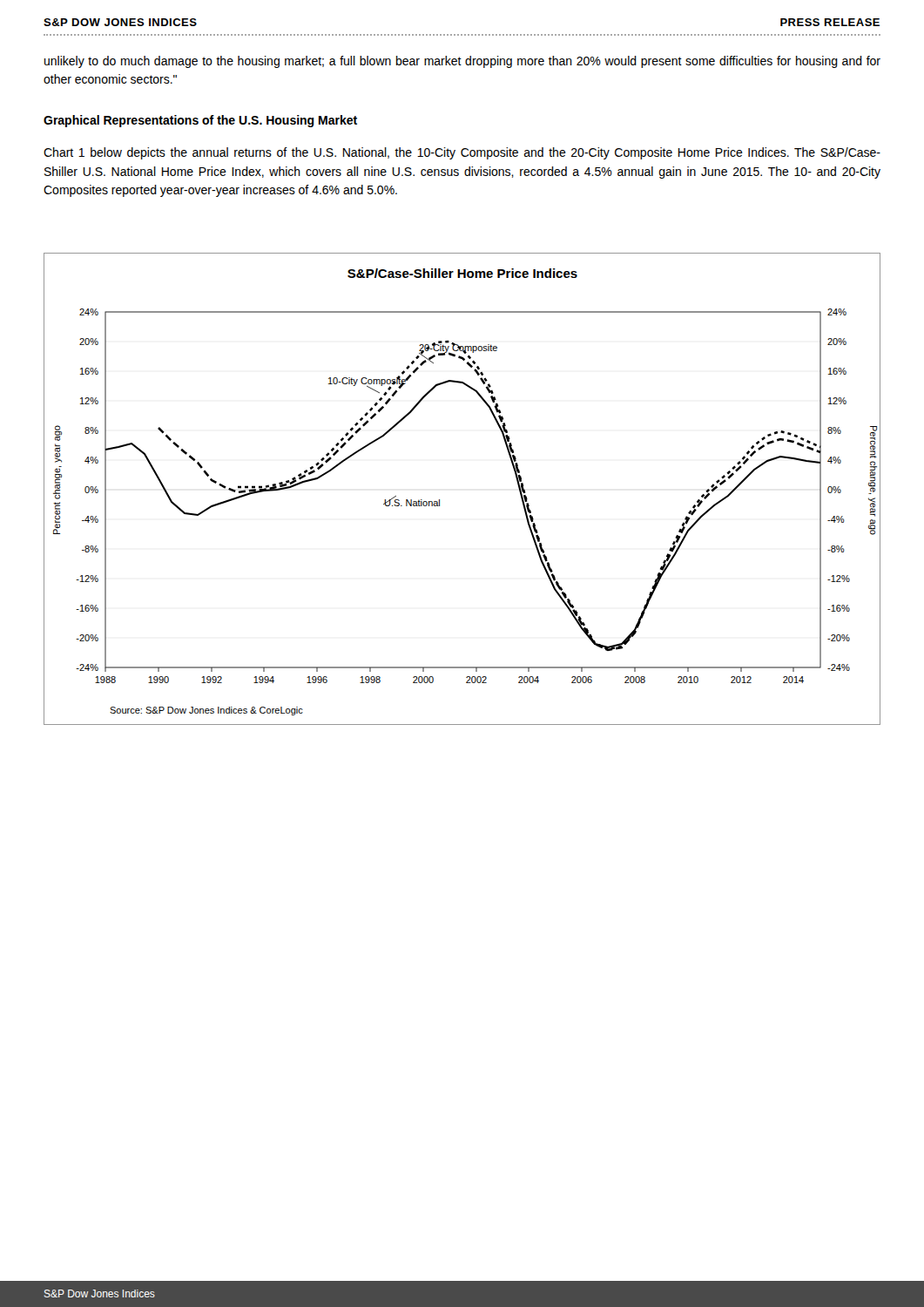The image size is (924, 1307).
Task: Select the element starting "Chart 1 below depicts the annual returns"
Action: tap(462, 171)
